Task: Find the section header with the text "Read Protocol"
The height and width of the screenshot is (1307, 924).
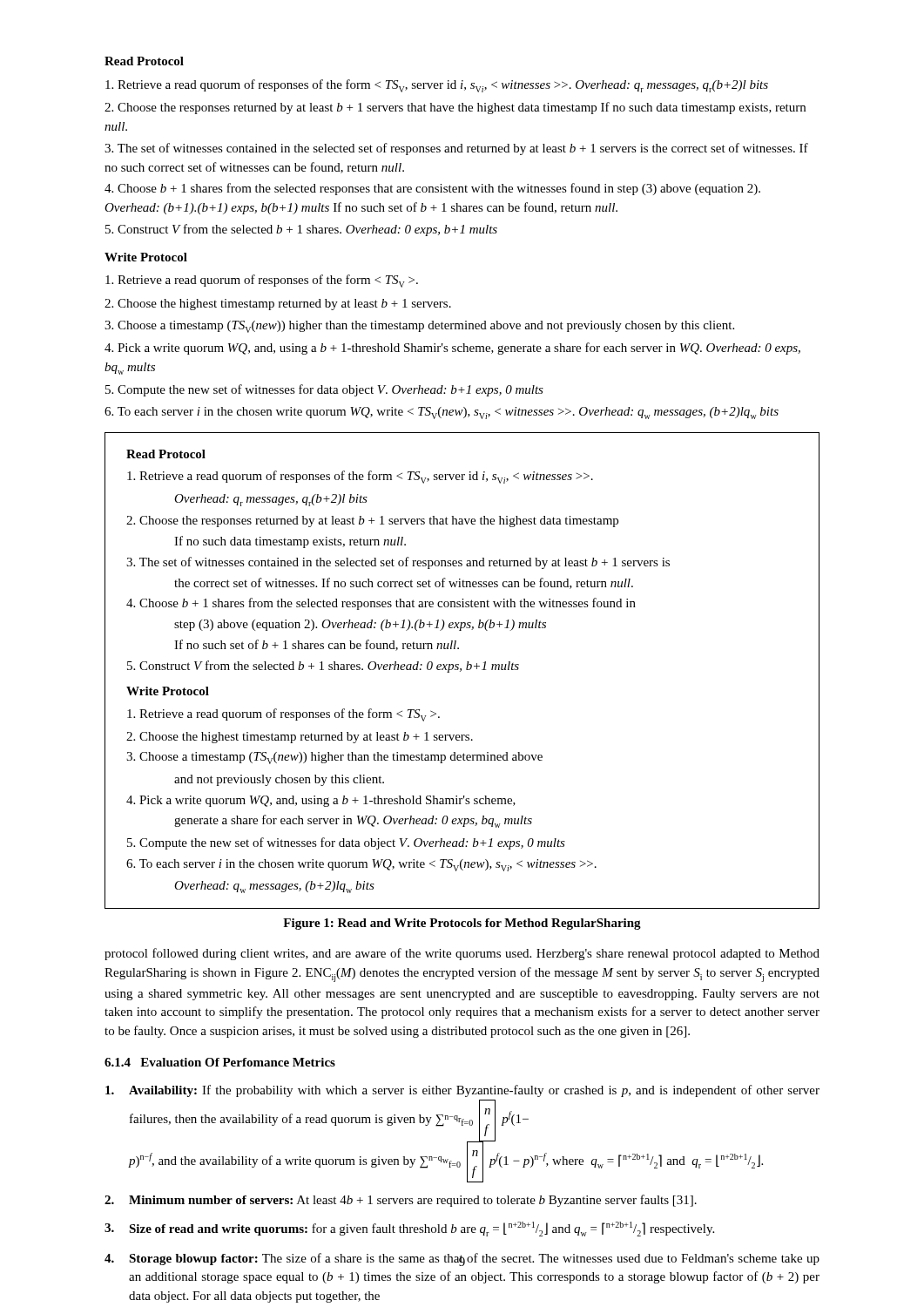Action: point(144,61)
